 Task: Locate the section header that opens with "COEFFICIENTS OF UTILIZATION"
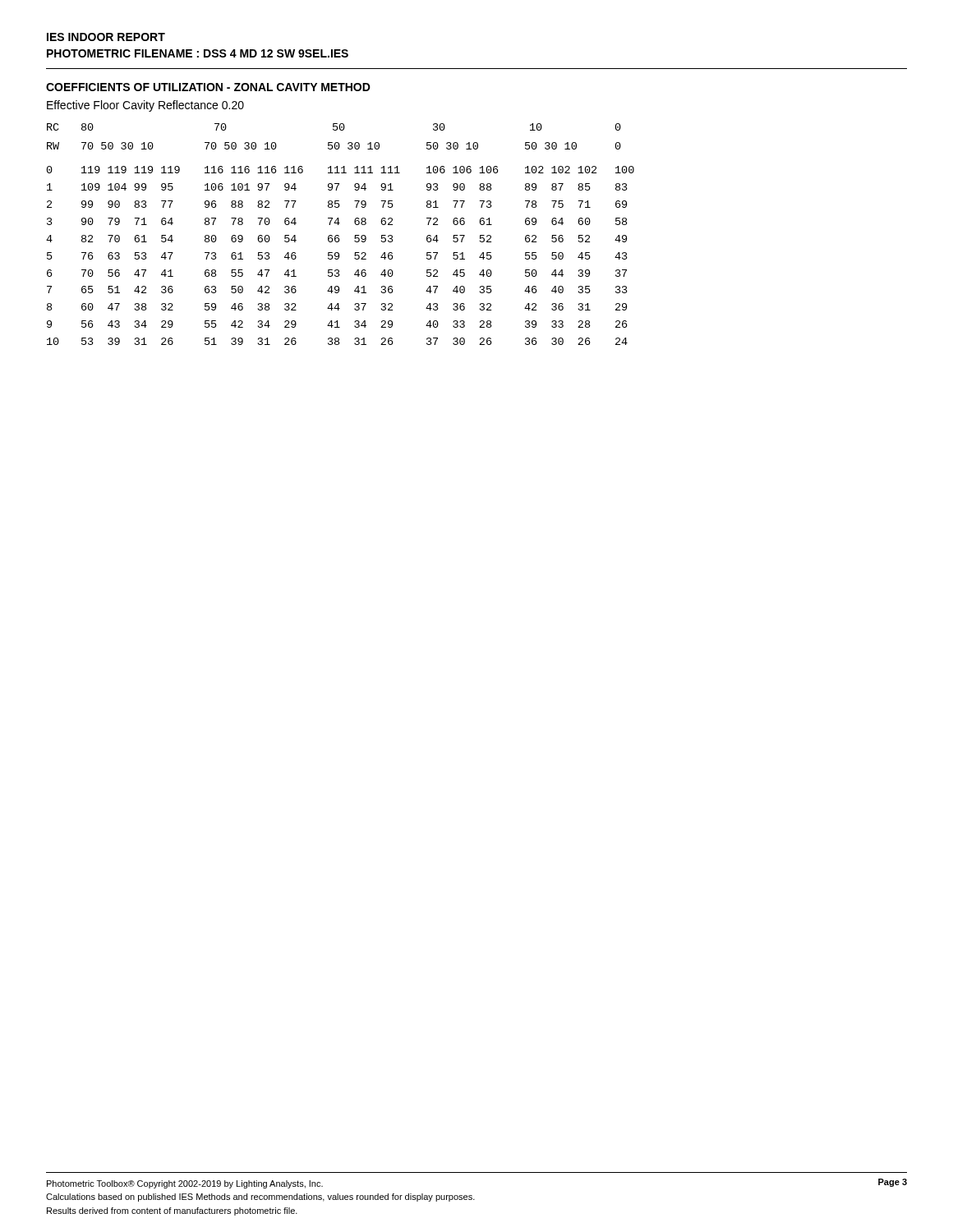[208, 87]
